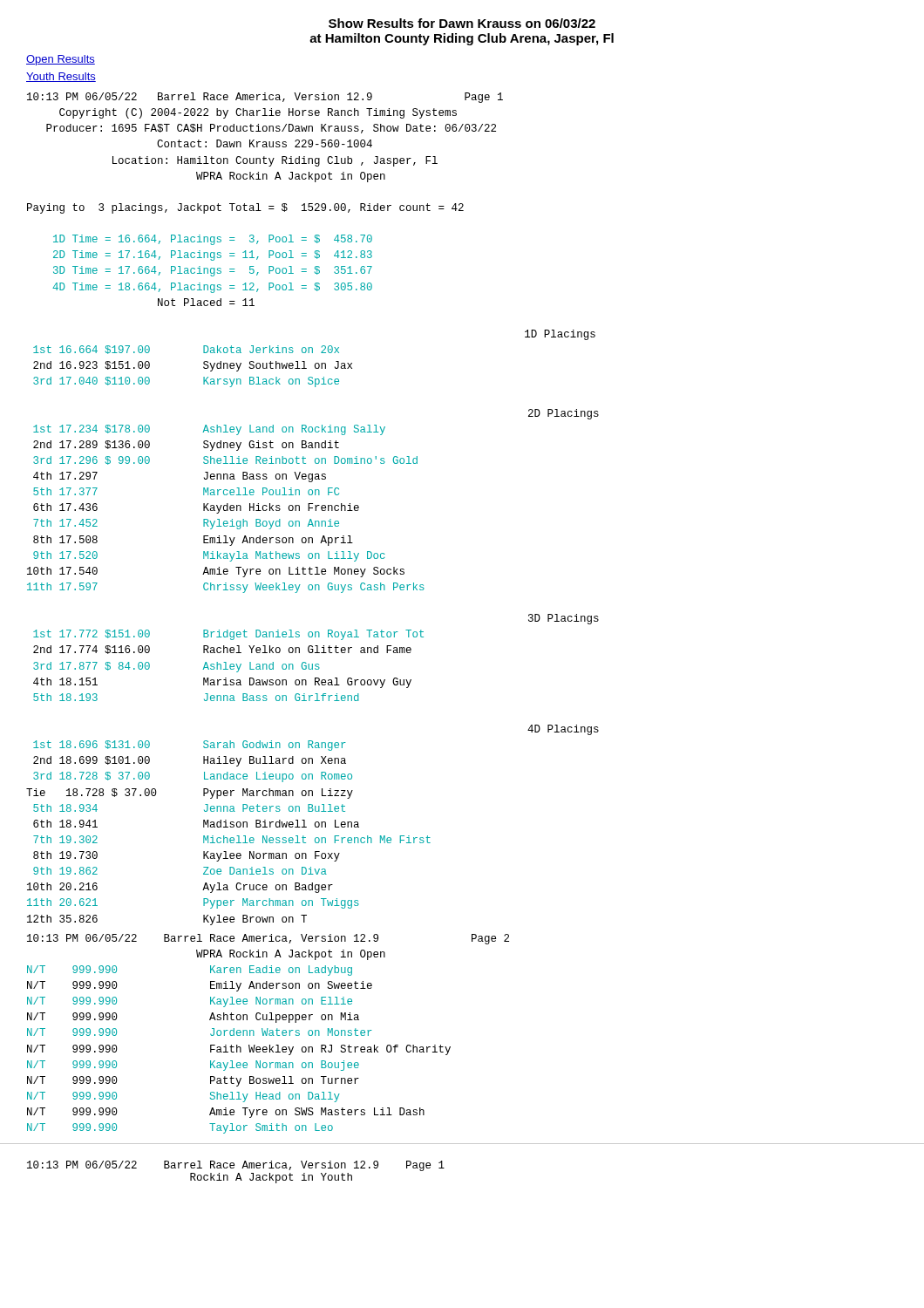The width and height of the screenshot is (924, 1308).
Task: Click the passage that begins "1st 18.696 $131.00 Sarah Godwin on Ranger 2nd"
Action: coord(229,833)
